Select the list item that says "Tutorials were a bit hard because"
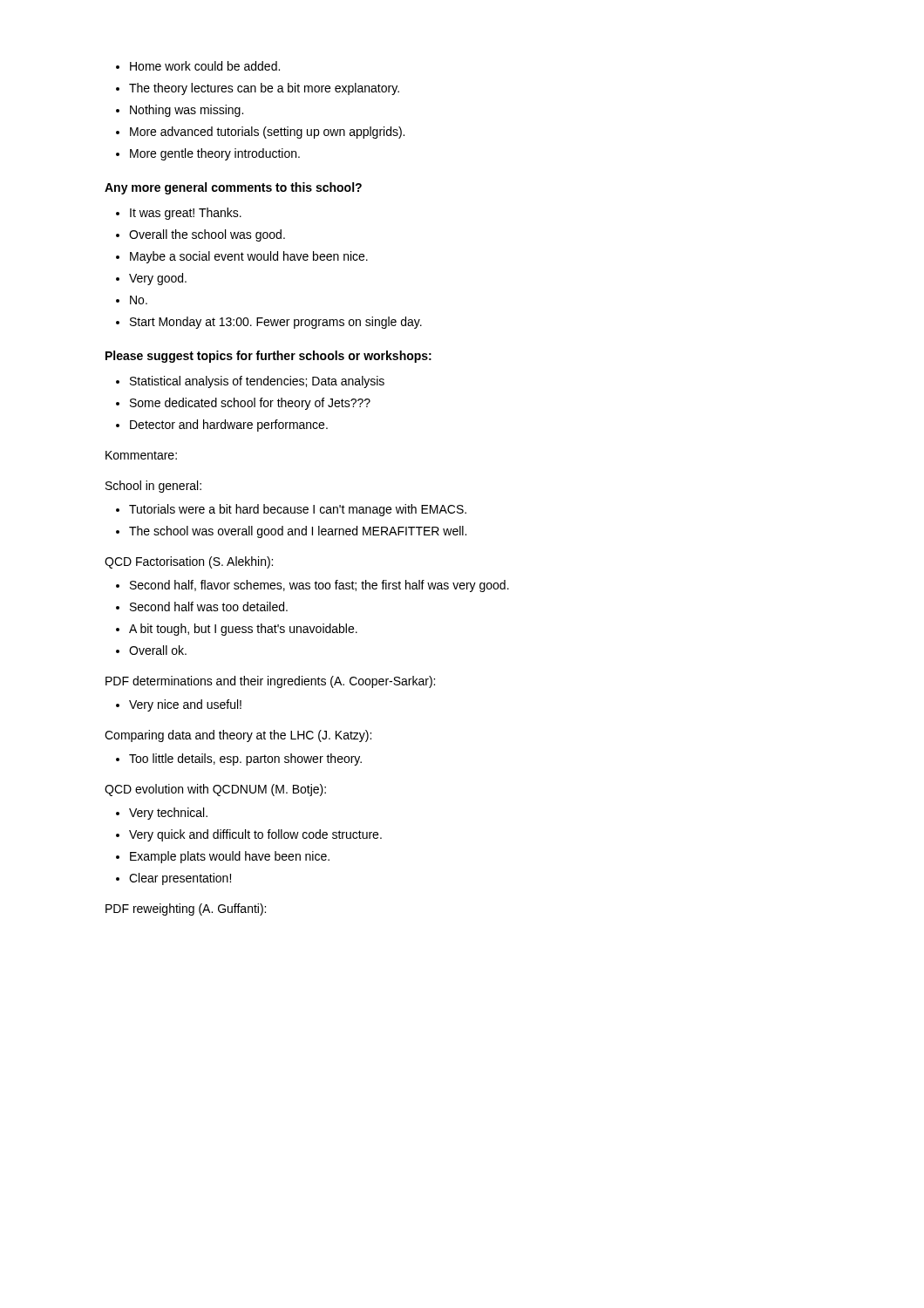The image size is (924, 1308). pos(474,510)
